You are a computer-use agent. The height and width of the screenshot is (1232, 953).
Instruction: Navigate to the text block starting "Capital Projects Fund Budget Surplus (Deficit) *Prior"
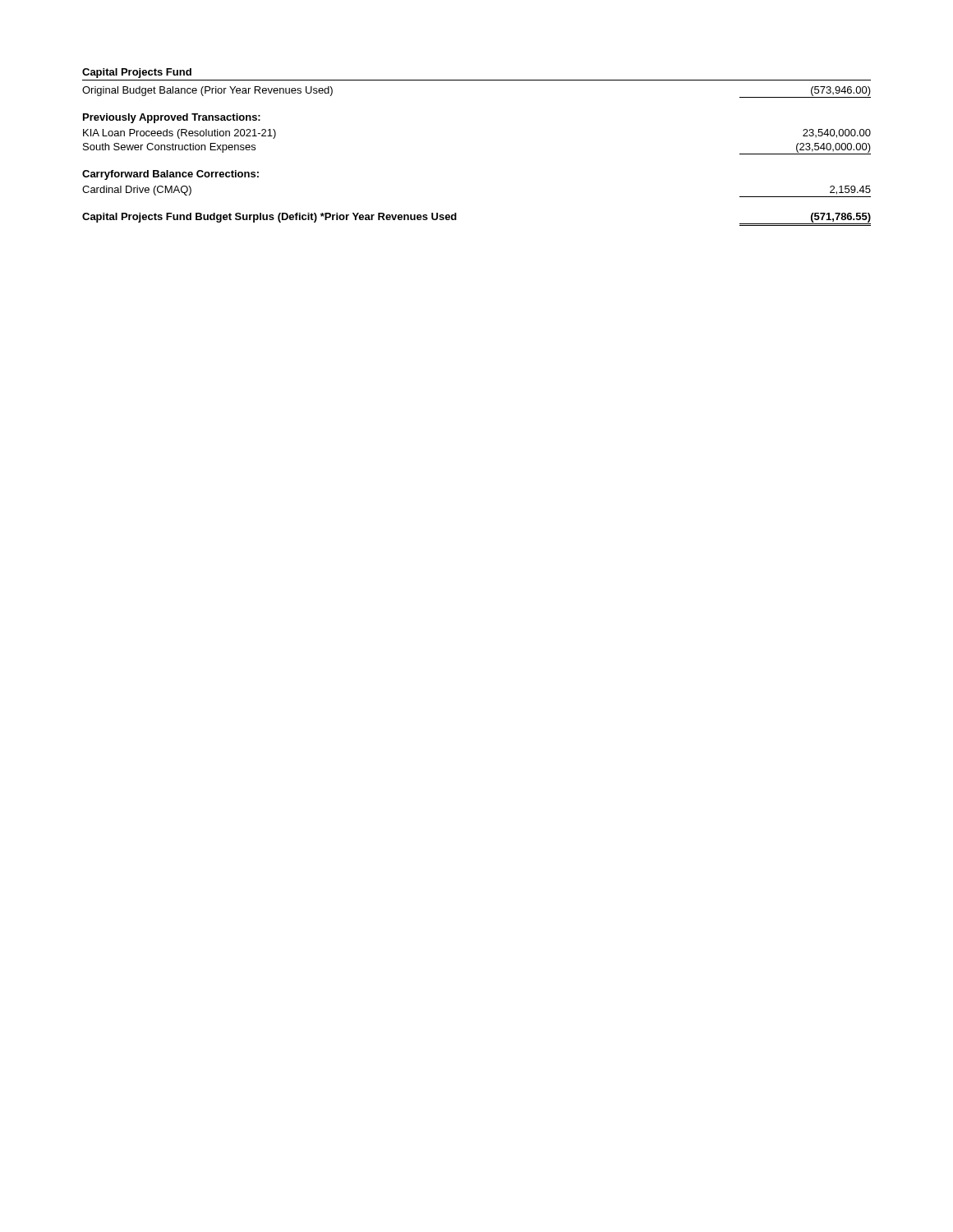272,219
